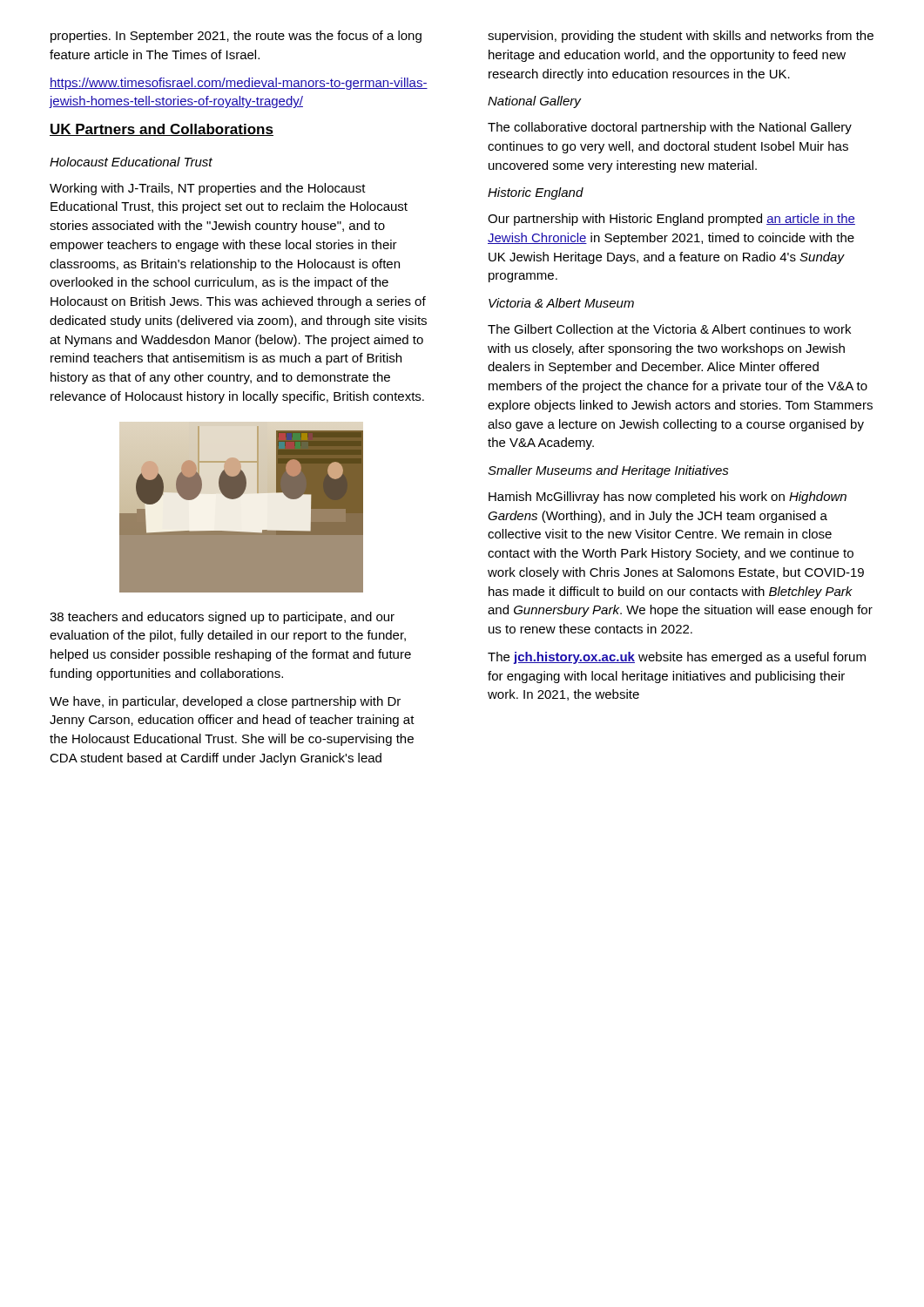The height and width of the screenshot is (1307, 924).
Task: Navigate to the passage starting "supervision, providing the student with"
Action: click(x=681, y=55)
